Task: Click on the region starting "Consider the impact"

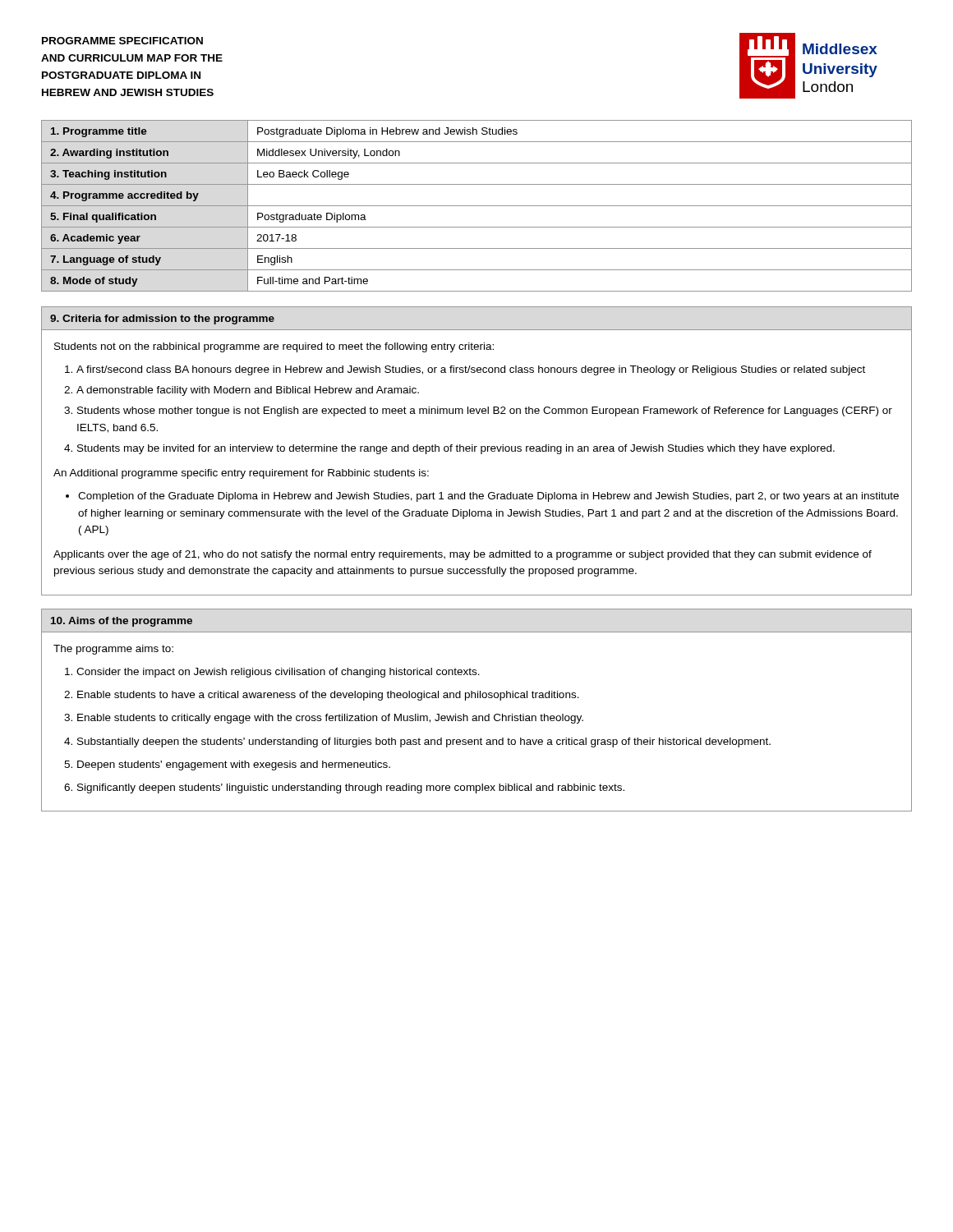Action: click(x=278, y=671)
